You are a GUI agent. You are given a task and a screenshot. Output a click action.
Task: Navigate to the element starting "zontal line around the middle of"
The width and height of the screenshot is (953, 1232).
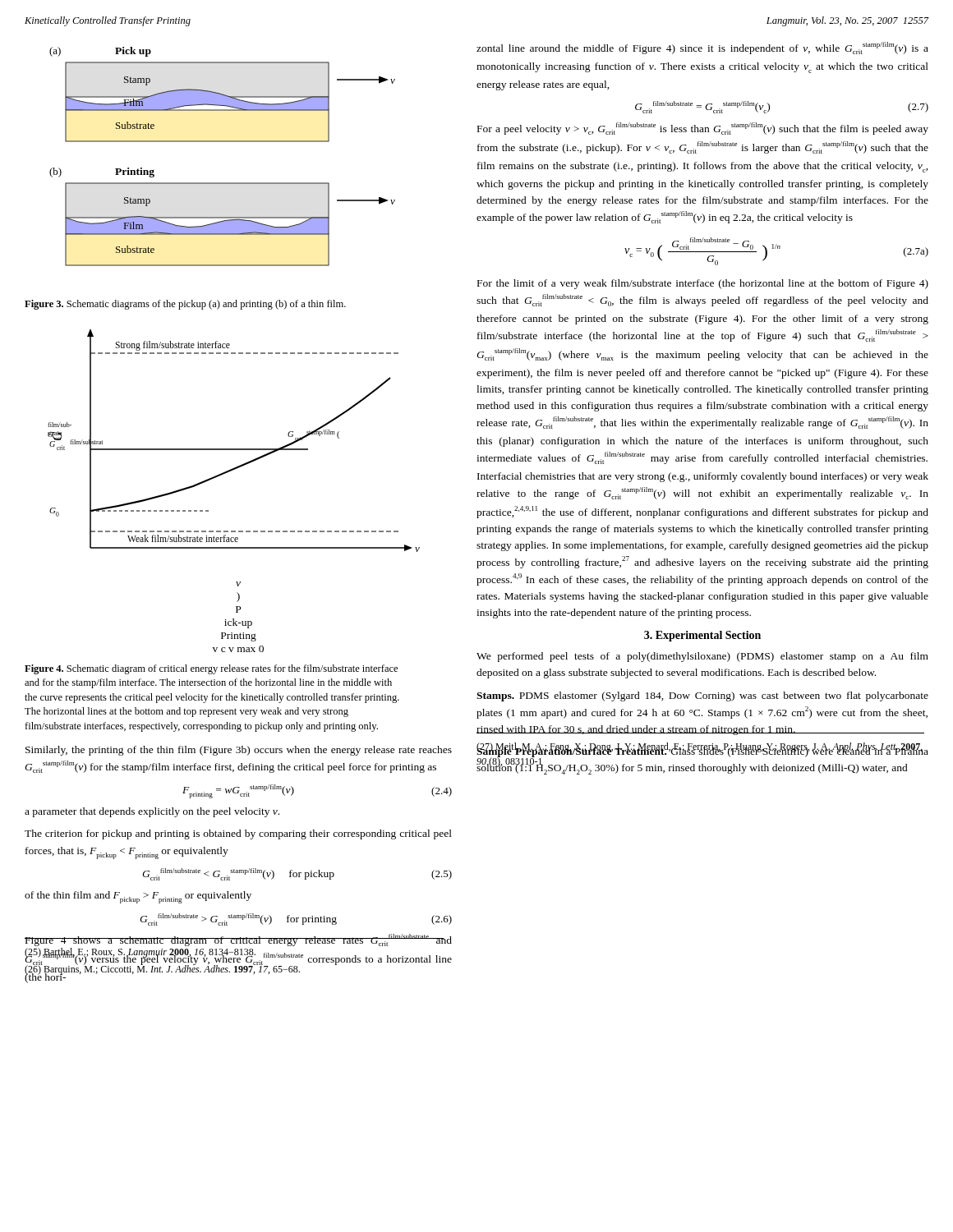[x=702, y=66]
